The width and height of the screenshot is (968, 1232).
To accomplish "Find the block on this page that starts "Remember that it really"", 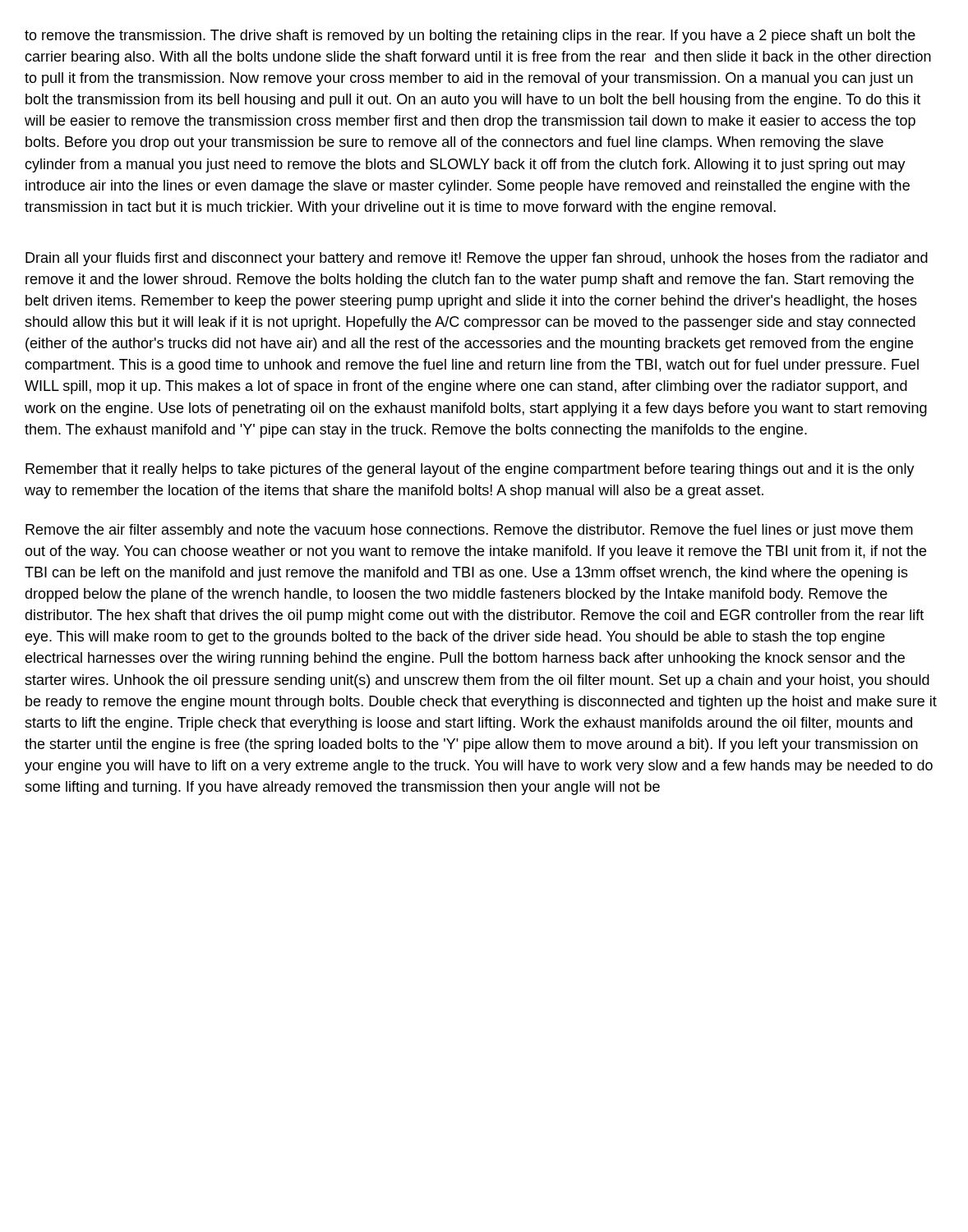I will (x=469, y=479).
